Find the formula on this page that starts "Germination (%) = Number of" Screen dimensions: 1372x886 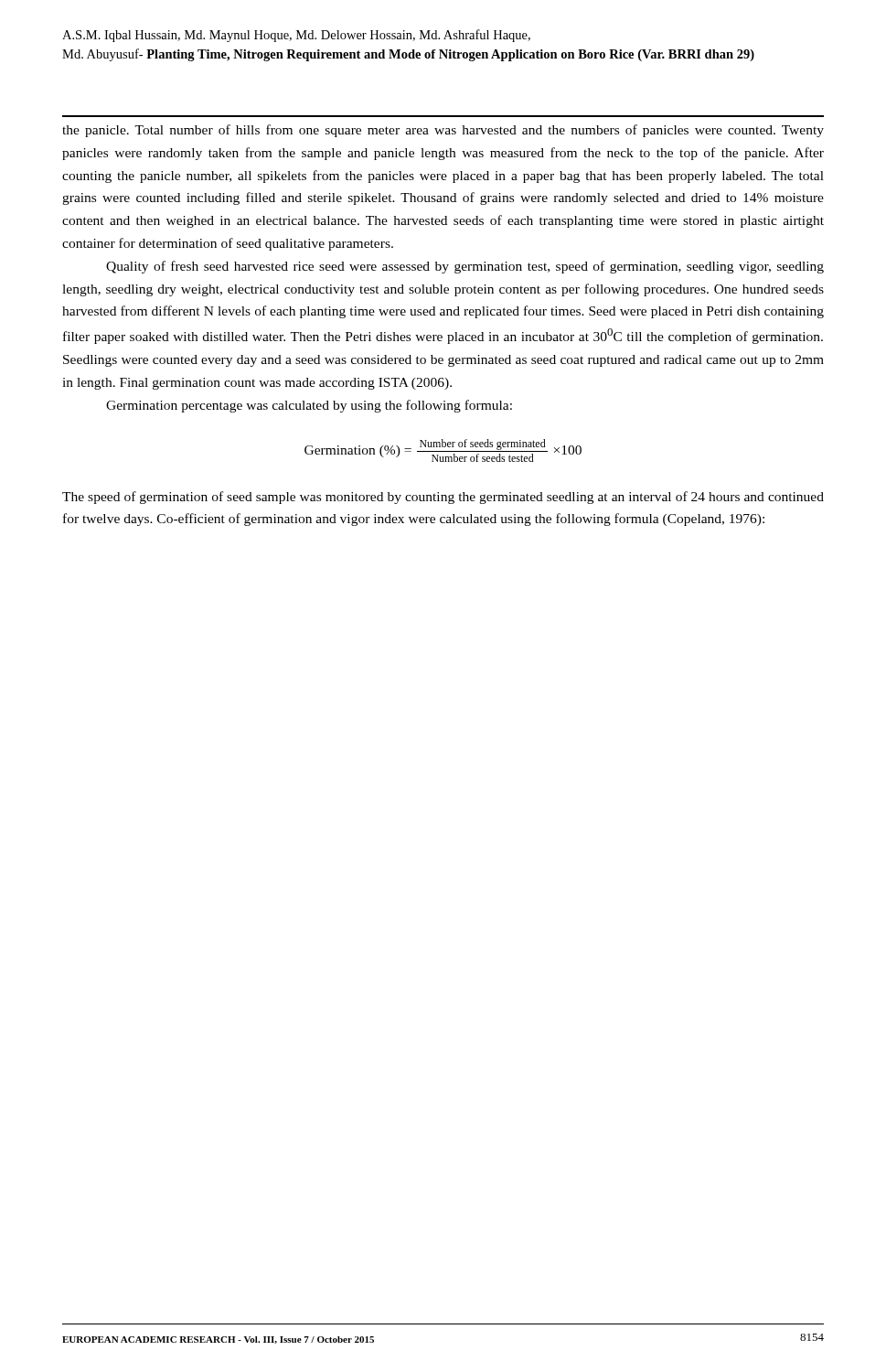tap(443, 451)
